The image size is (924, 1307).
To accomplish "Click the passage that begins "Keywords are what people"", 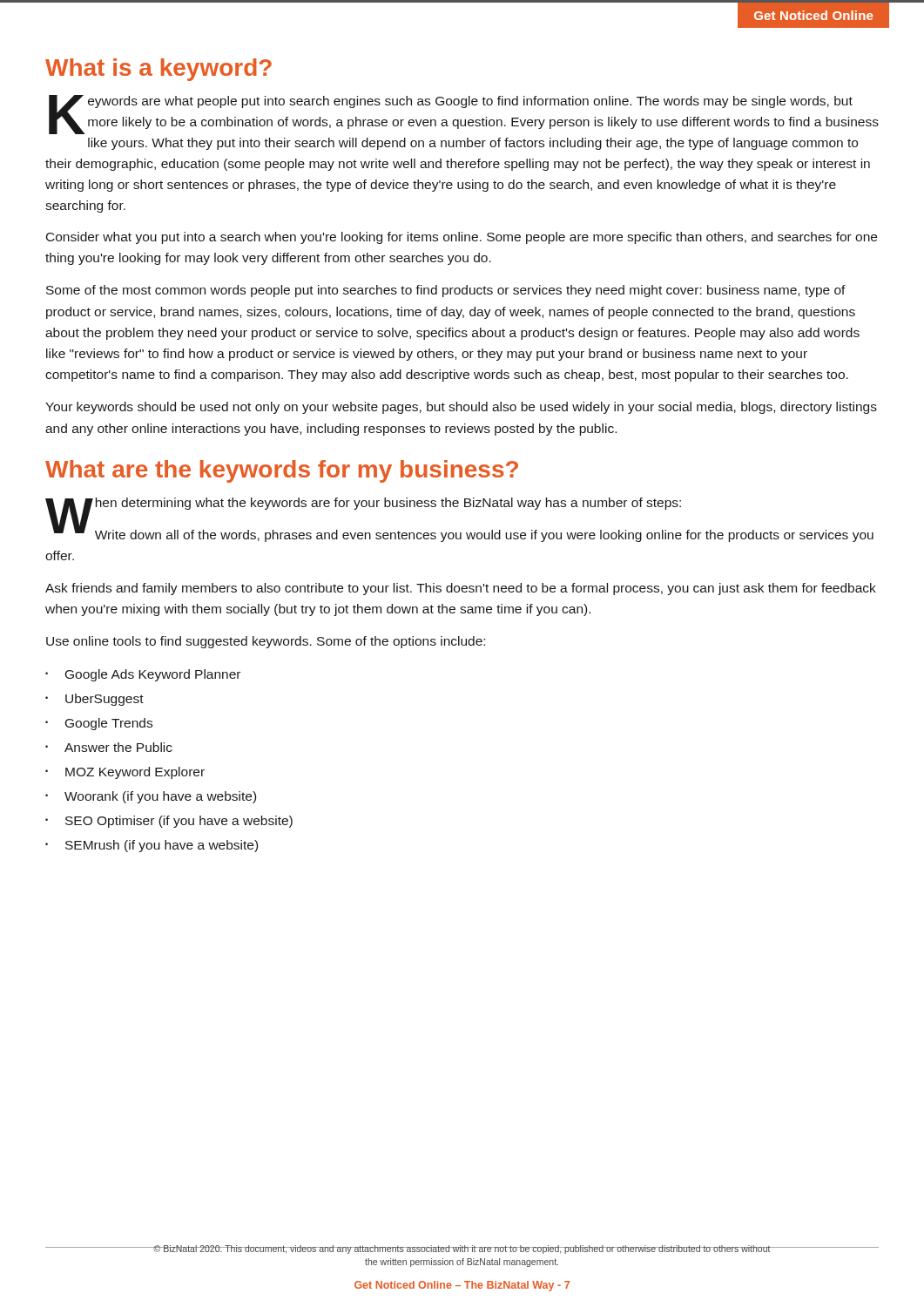I will pyautogui.click(x=462, y=152).
